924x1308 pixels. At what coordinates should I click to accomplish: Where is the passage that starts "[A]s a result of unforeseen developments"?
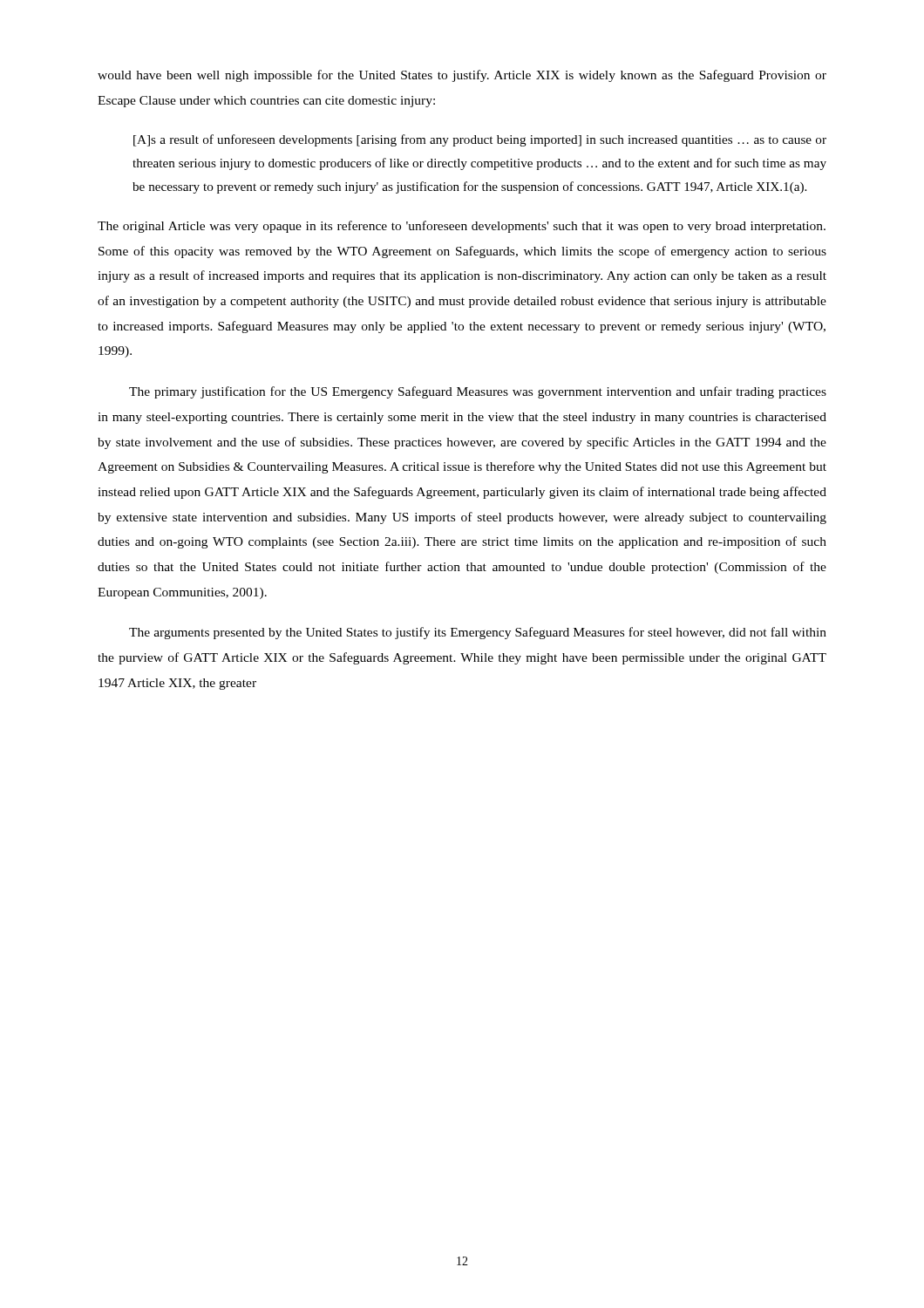click(x=479, y=163)
